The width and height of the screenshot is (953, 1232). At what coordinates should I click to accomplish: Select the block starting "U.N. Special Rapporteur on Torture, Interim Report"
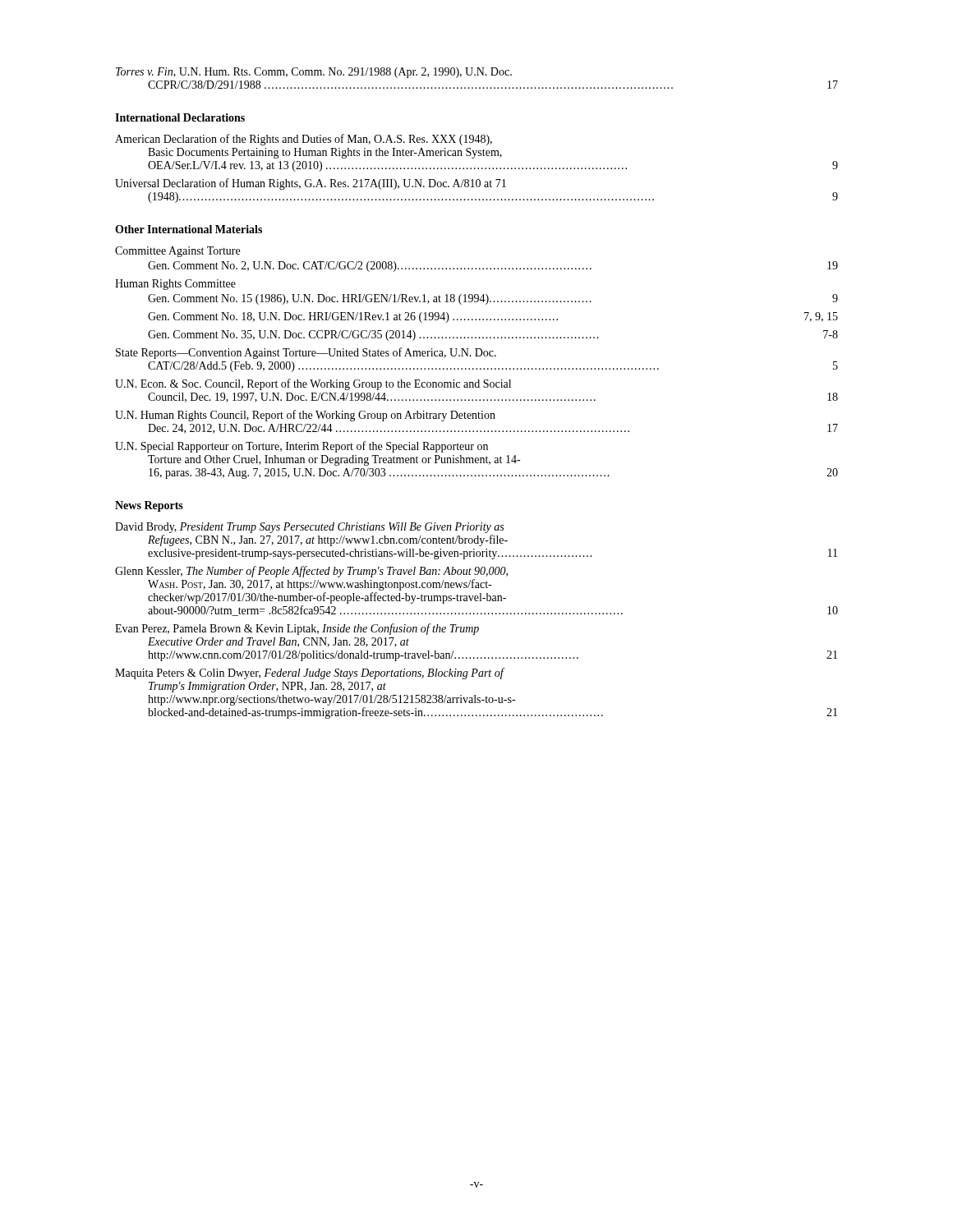tap(476, 460)
